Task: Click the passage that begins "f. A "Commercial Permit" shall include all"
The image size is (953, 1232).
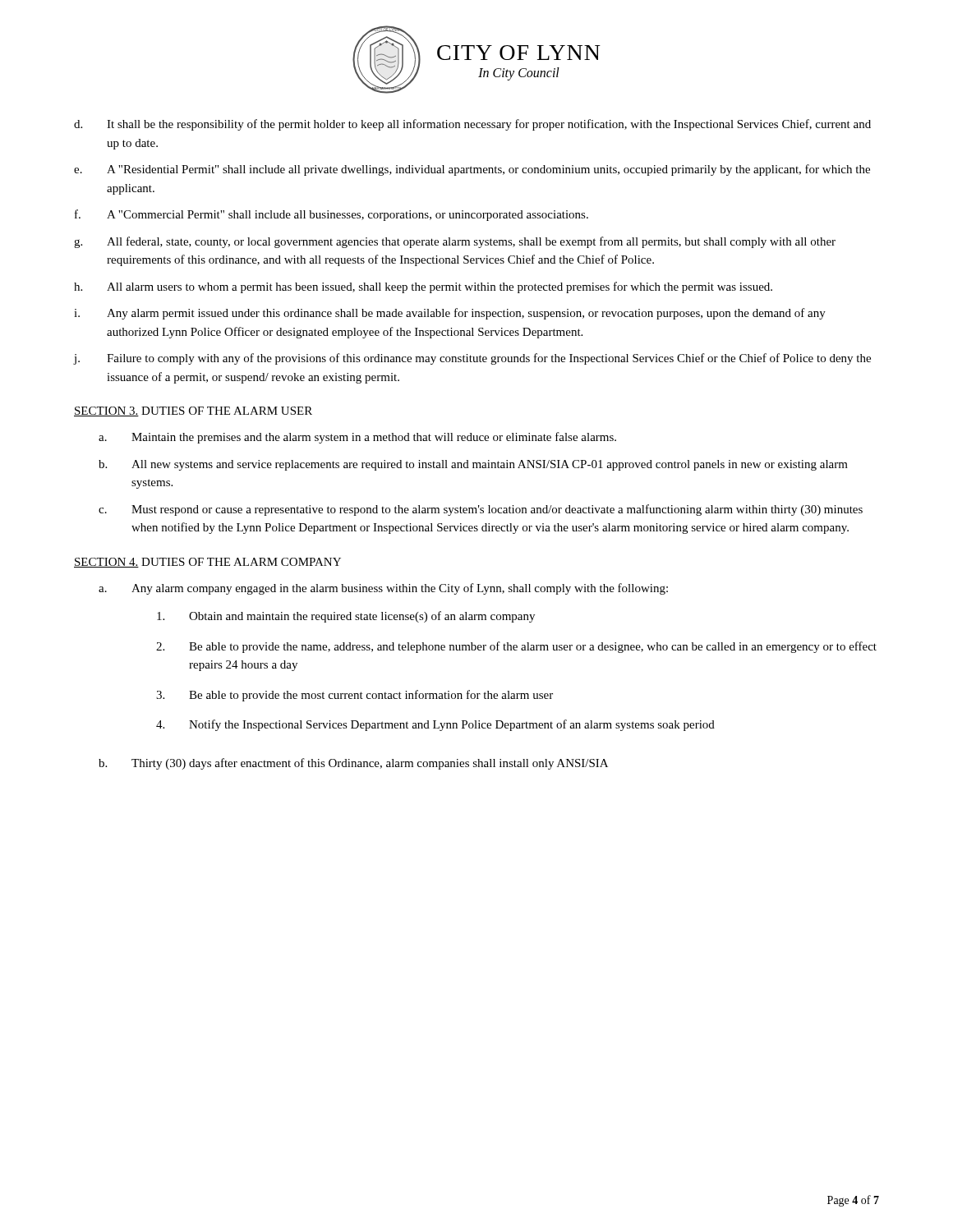Action: (x=476, y=215)
